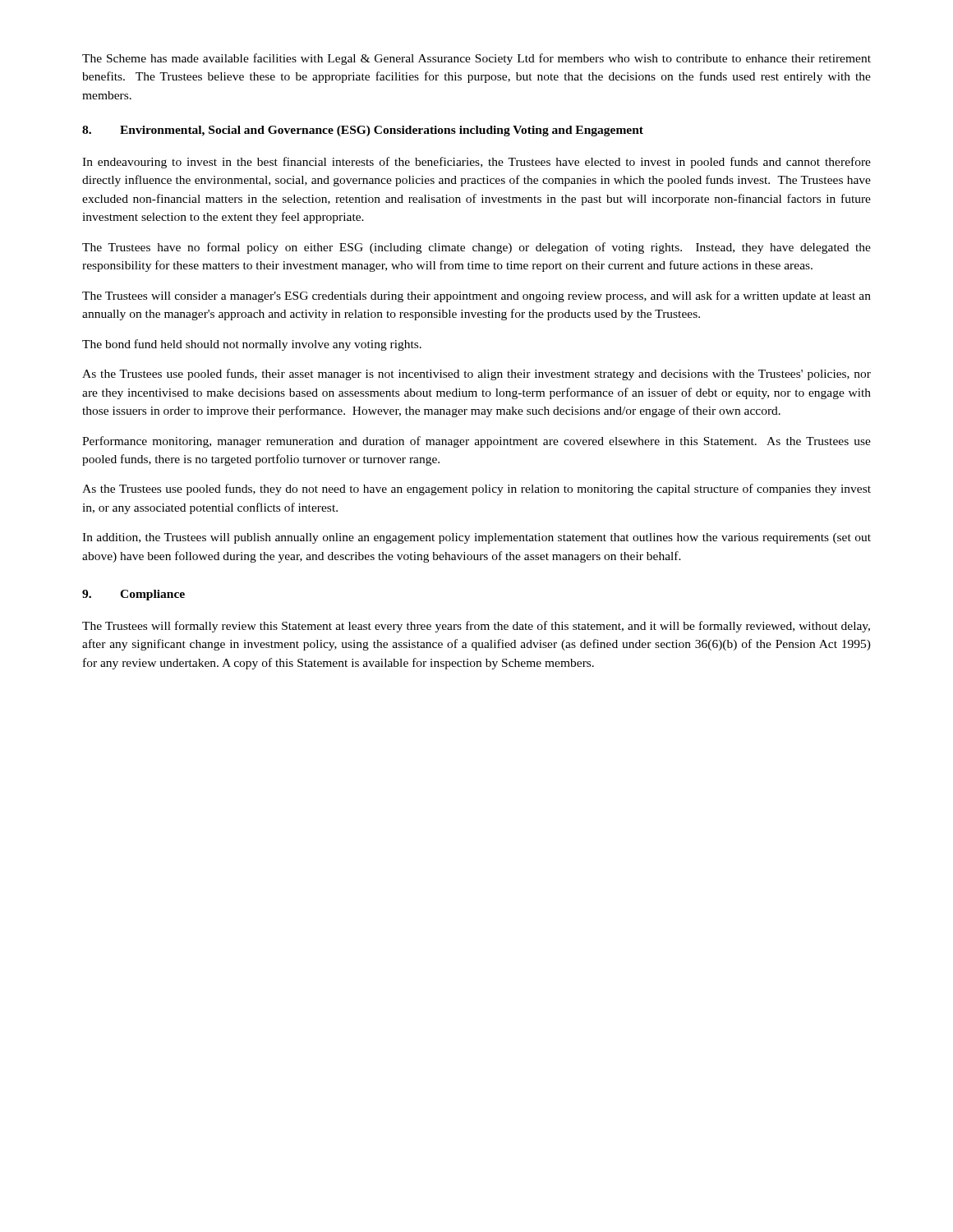Screen dimensions: 1232x953
Task: Locate the text block containing "The Trustees will consider a"
Action: coord(476,305)
